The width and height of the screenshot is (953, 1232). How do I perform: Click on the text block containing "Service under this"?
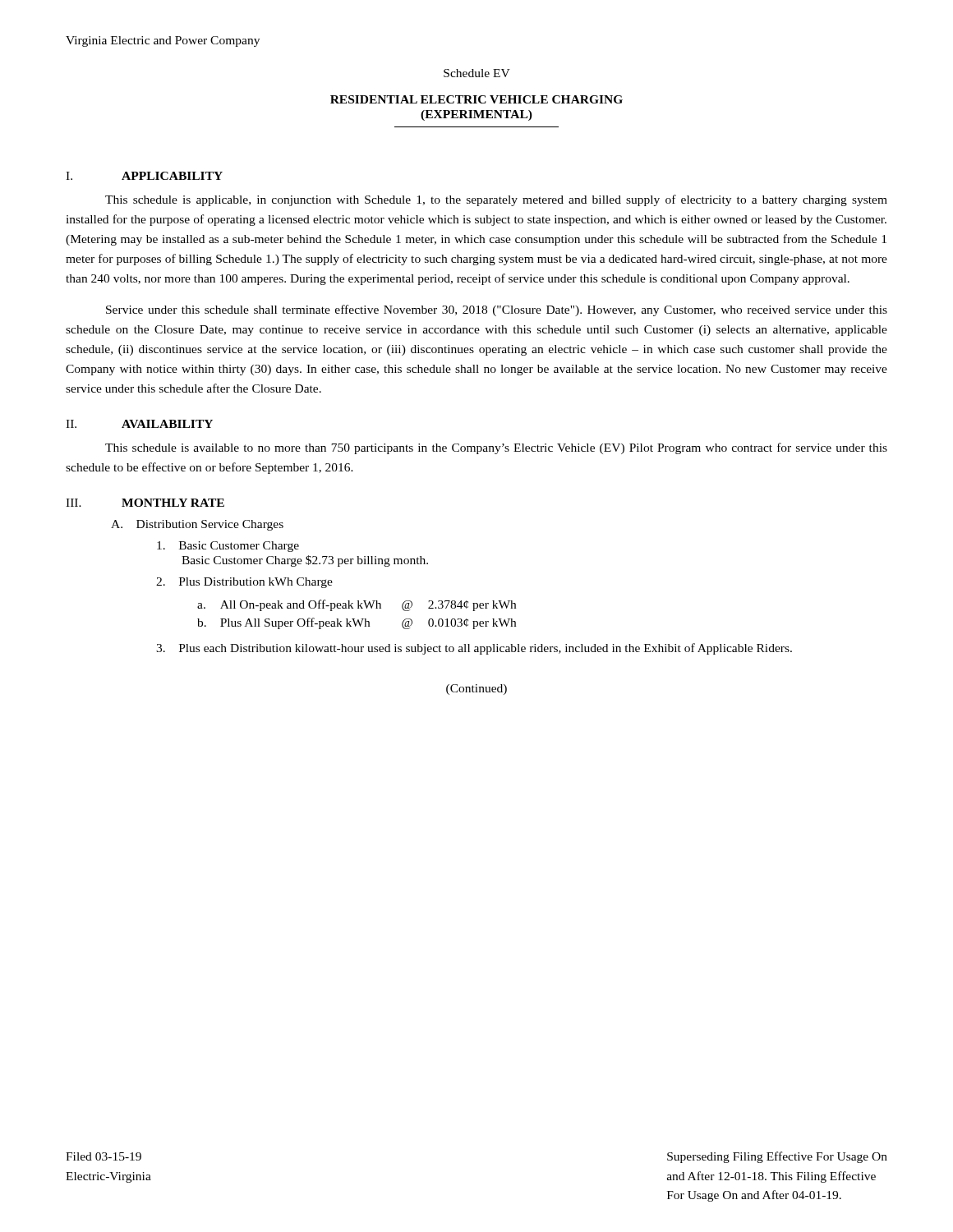coord(476,349)
